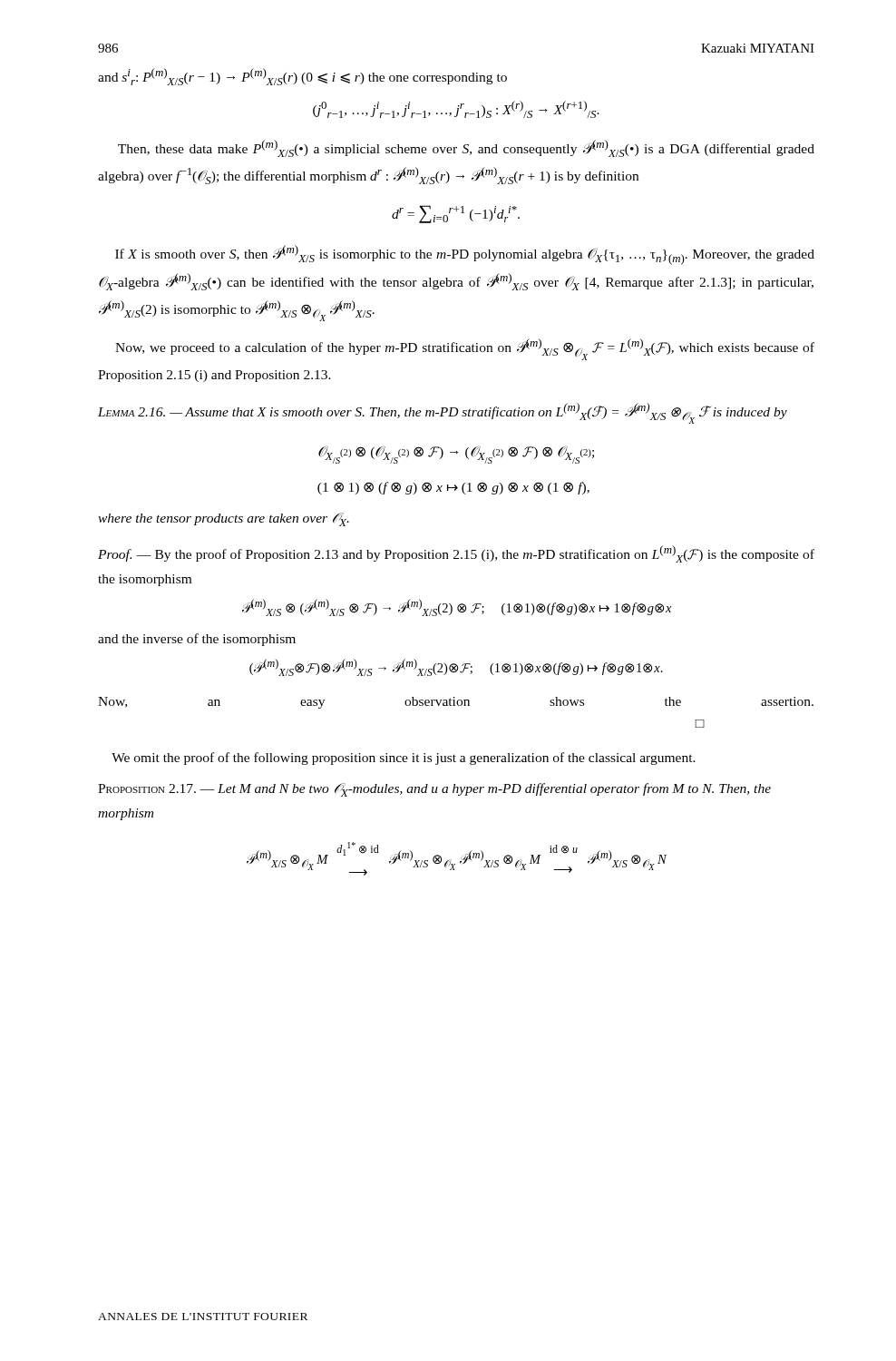Select the formula containing "(j0r−1, …, jir−1,"
The width and height of the screenshot is (896, 1361).
(x=456, y=110)
